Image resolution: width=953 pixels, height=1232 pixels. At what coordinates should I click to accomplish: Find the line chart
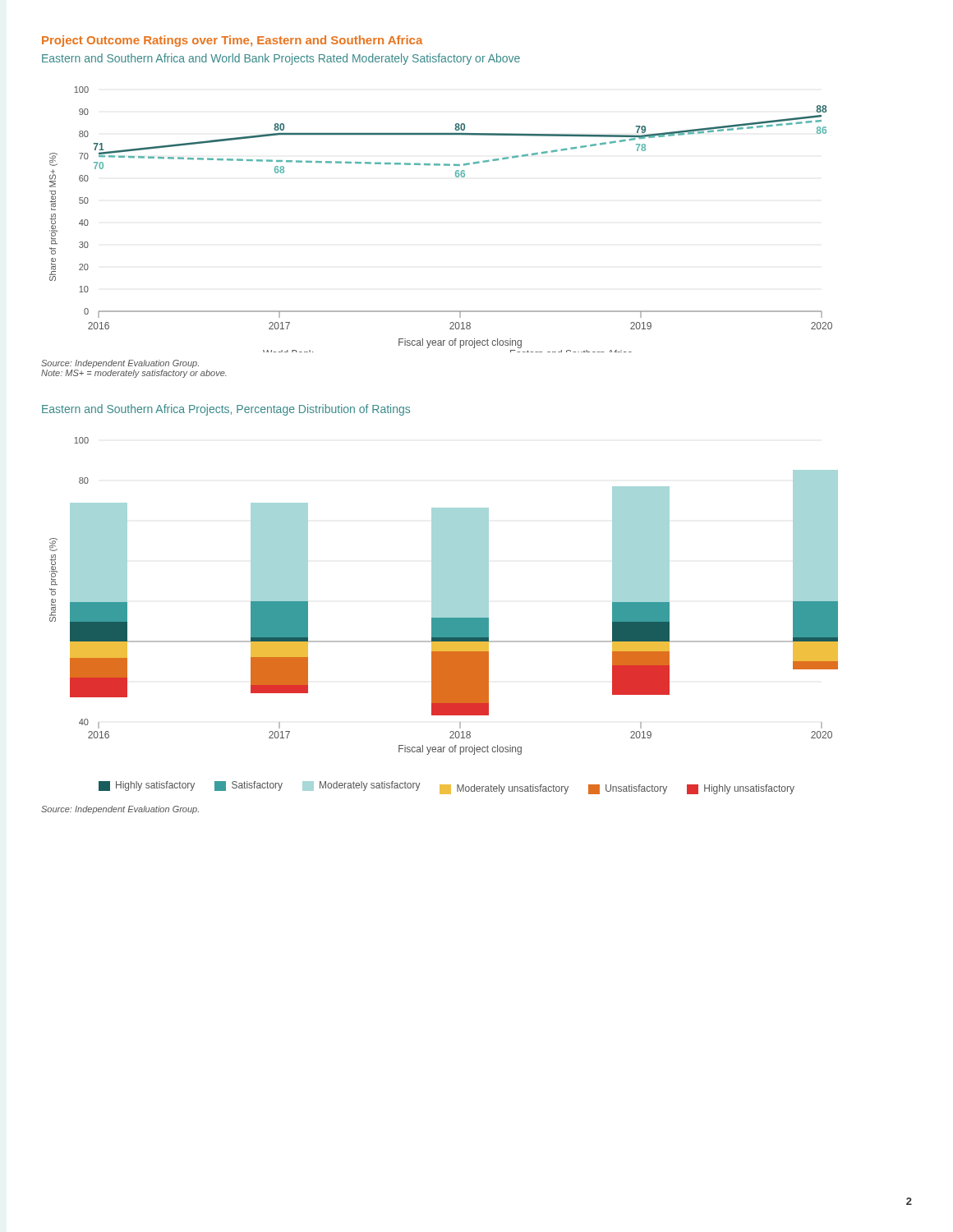click(444, 214)
